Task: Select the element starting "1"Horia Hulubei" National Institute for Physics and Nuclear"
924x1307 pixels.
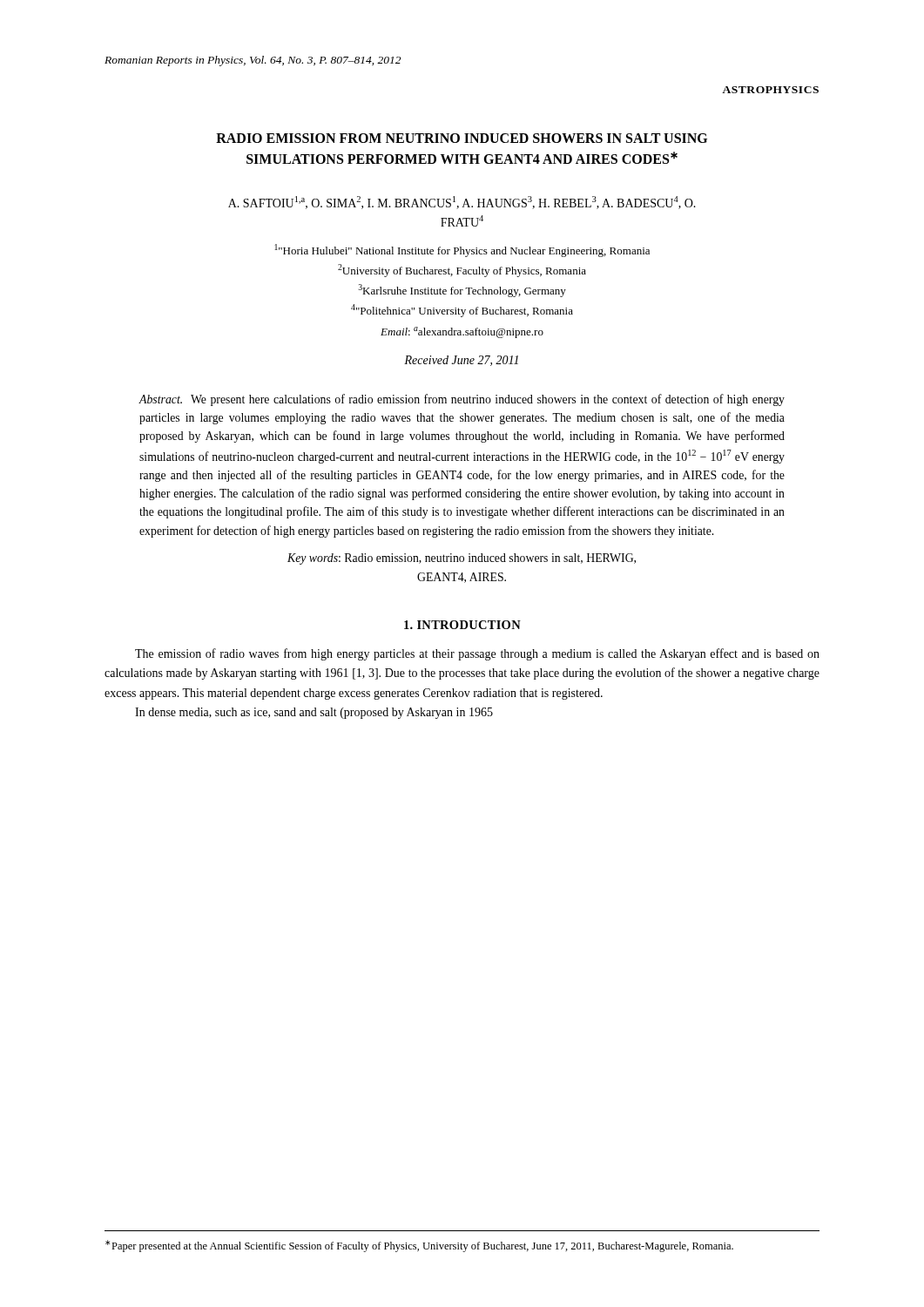Action: point(462,290)
